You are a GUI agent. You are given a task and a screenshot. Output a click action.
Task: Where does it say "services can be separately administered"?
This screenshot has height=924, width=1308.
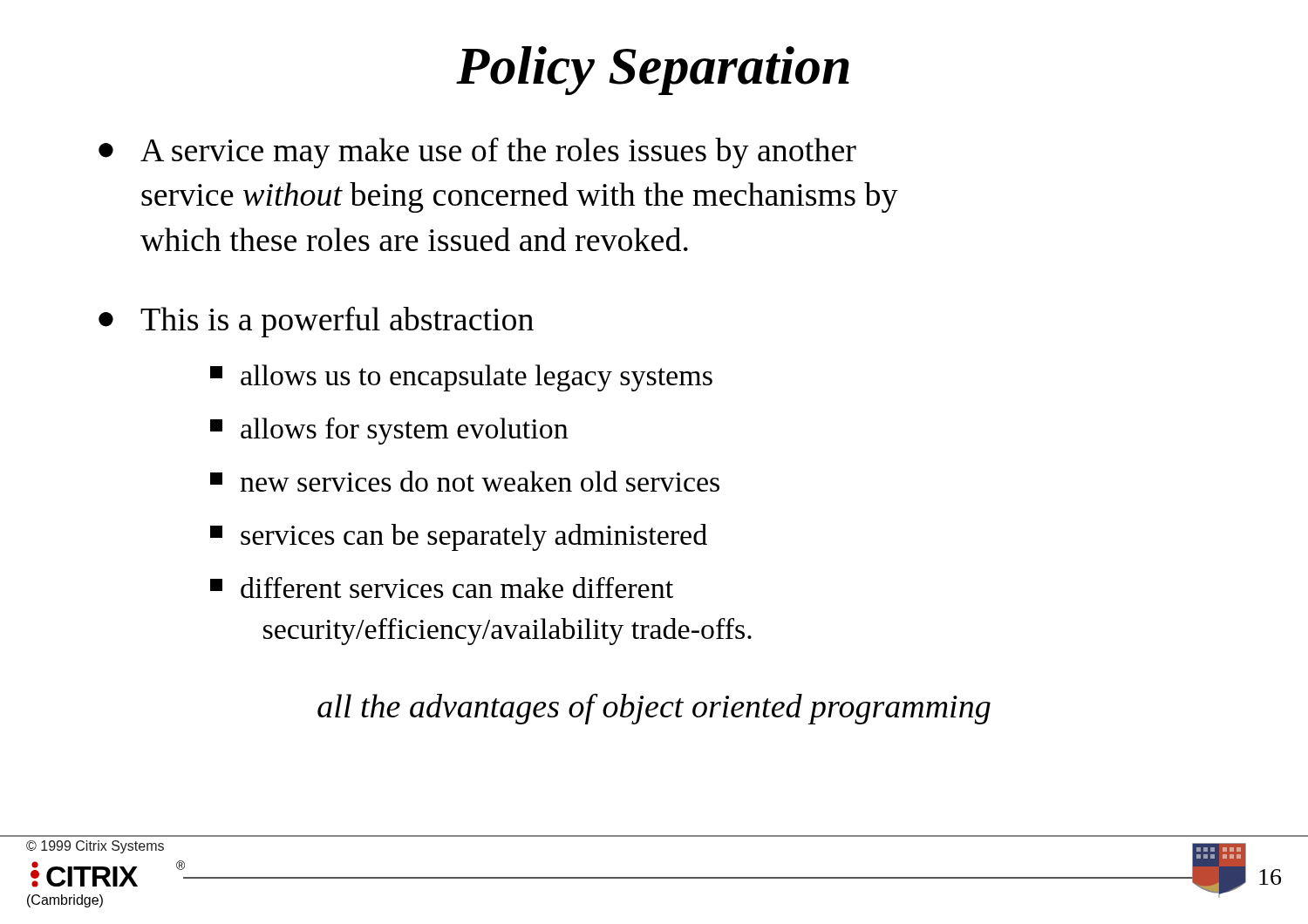click(x=459, y=536)
